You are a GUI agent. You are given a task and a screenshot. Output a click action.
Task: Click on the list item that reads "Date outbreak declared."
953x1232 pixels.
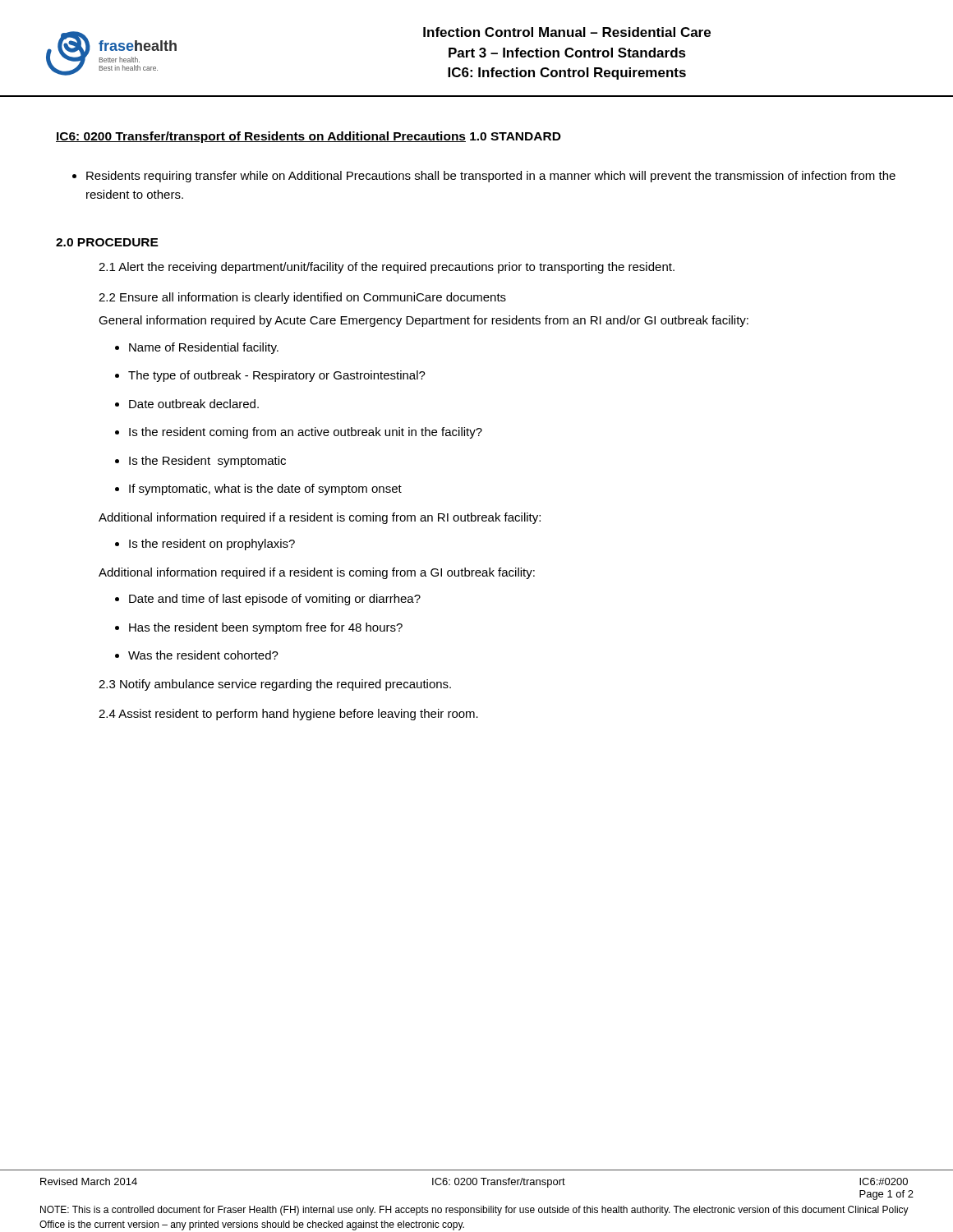click(x=187, y=404)
